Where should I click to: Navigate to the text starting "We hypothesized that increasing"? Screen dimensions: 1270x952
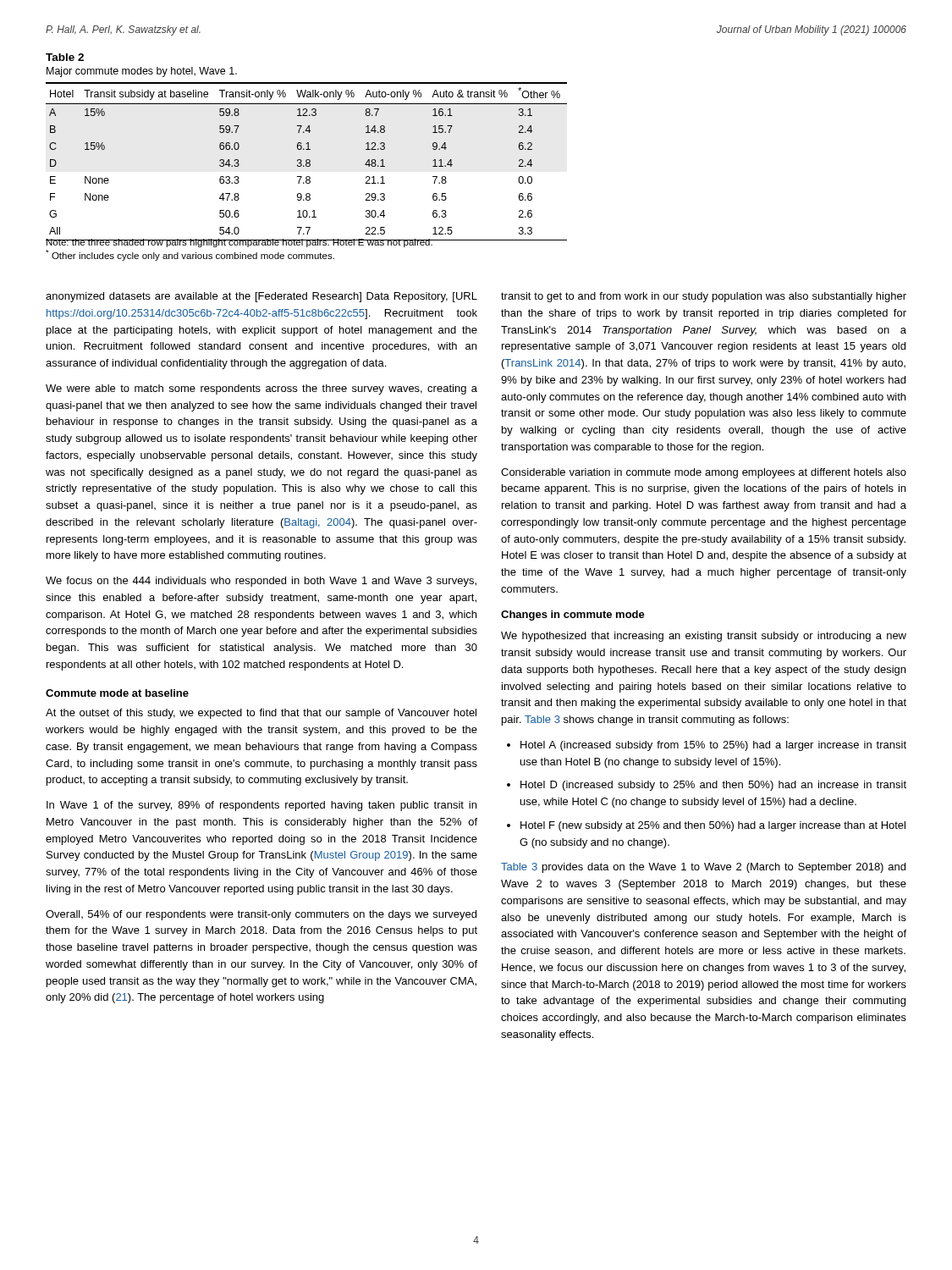pyautogui.click(x=704, y=677)
